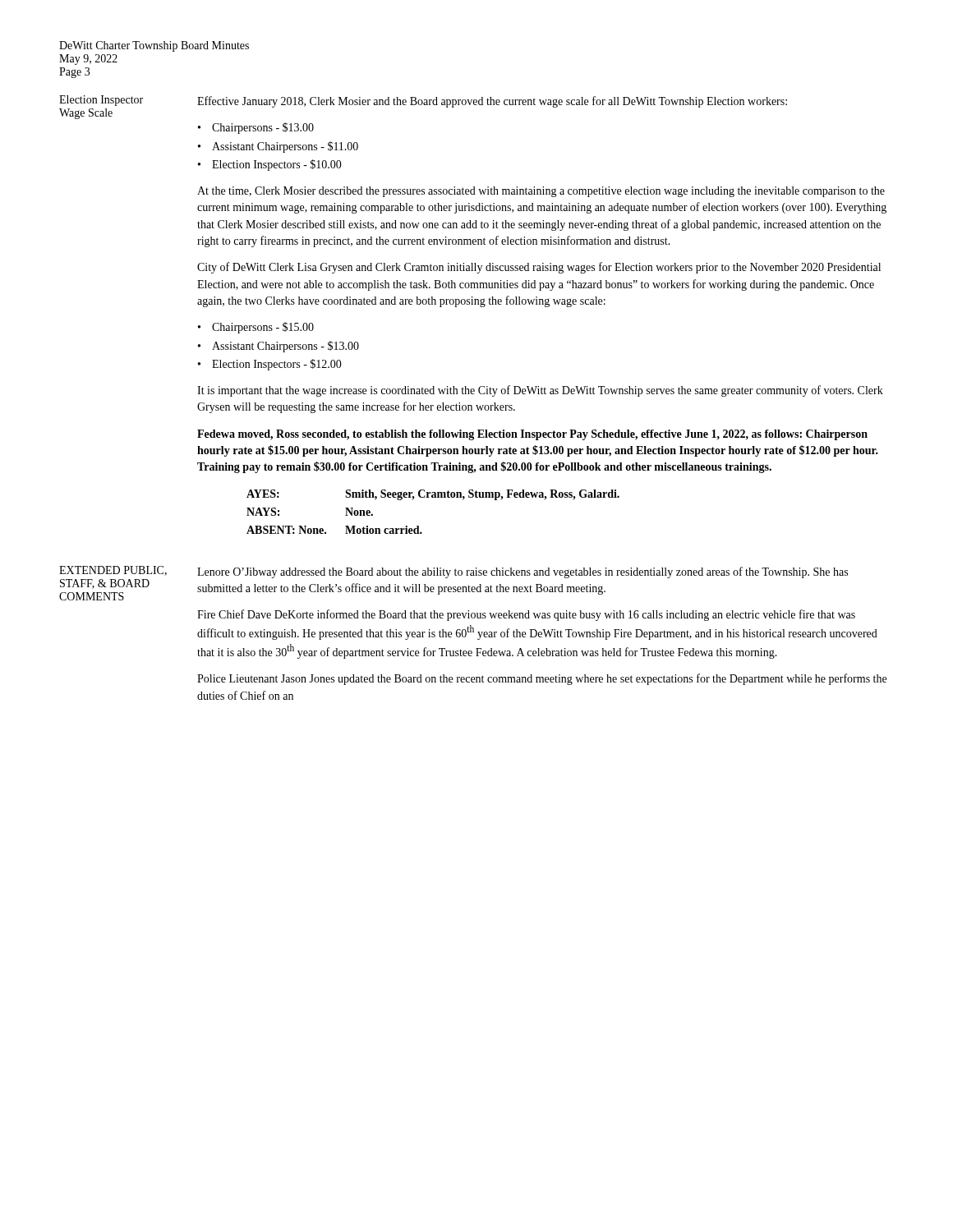Where is the passage that starts "AYES: Smith, Seeger, Cramton, Stump, Fedewa, Ross,"?
The height and width of the screenshot is (1232, 953).
(x=433, y=495)
